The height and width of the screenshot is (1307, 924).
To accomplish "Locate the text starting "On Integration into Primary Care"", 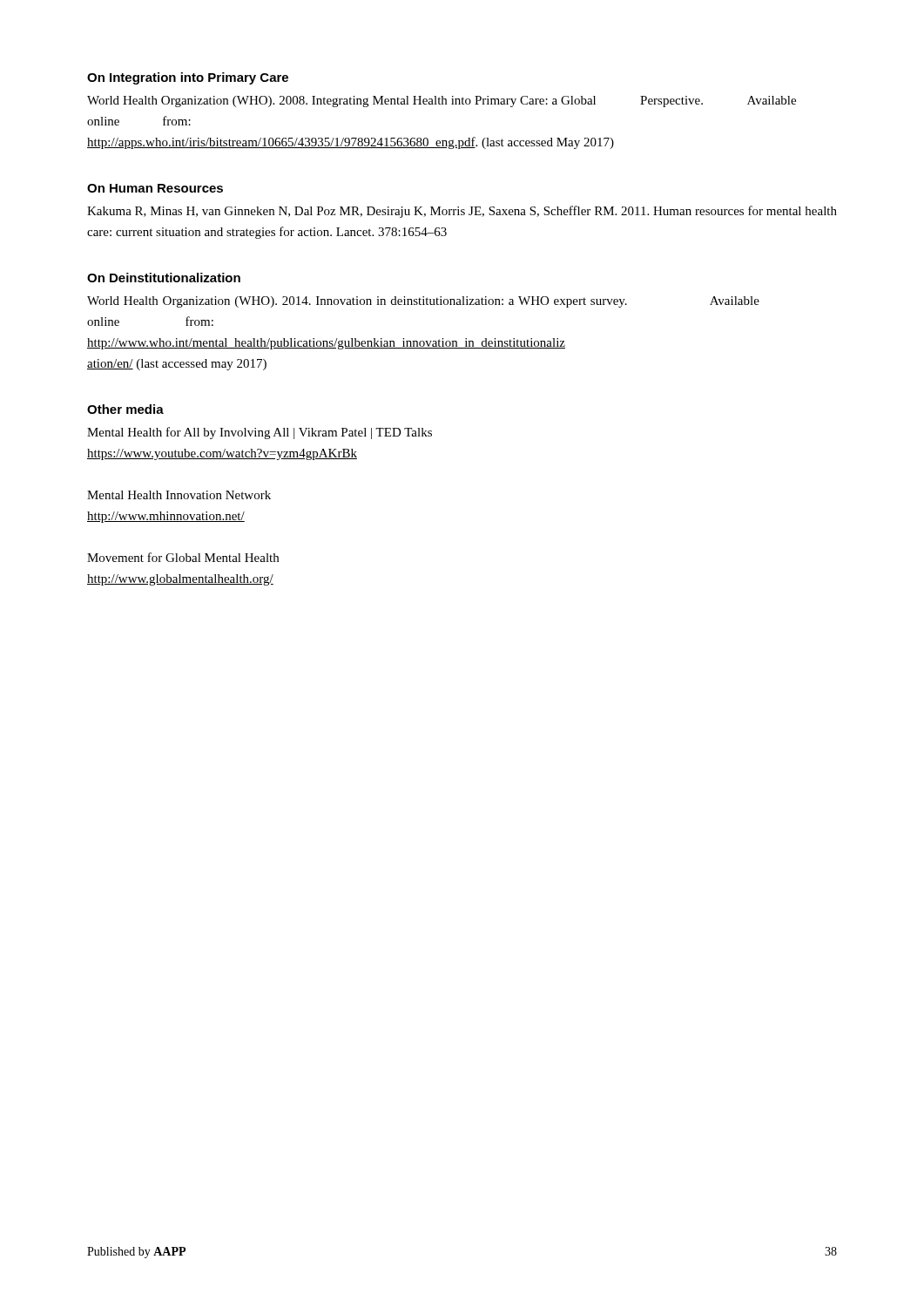I will click(x=188, y=77).
